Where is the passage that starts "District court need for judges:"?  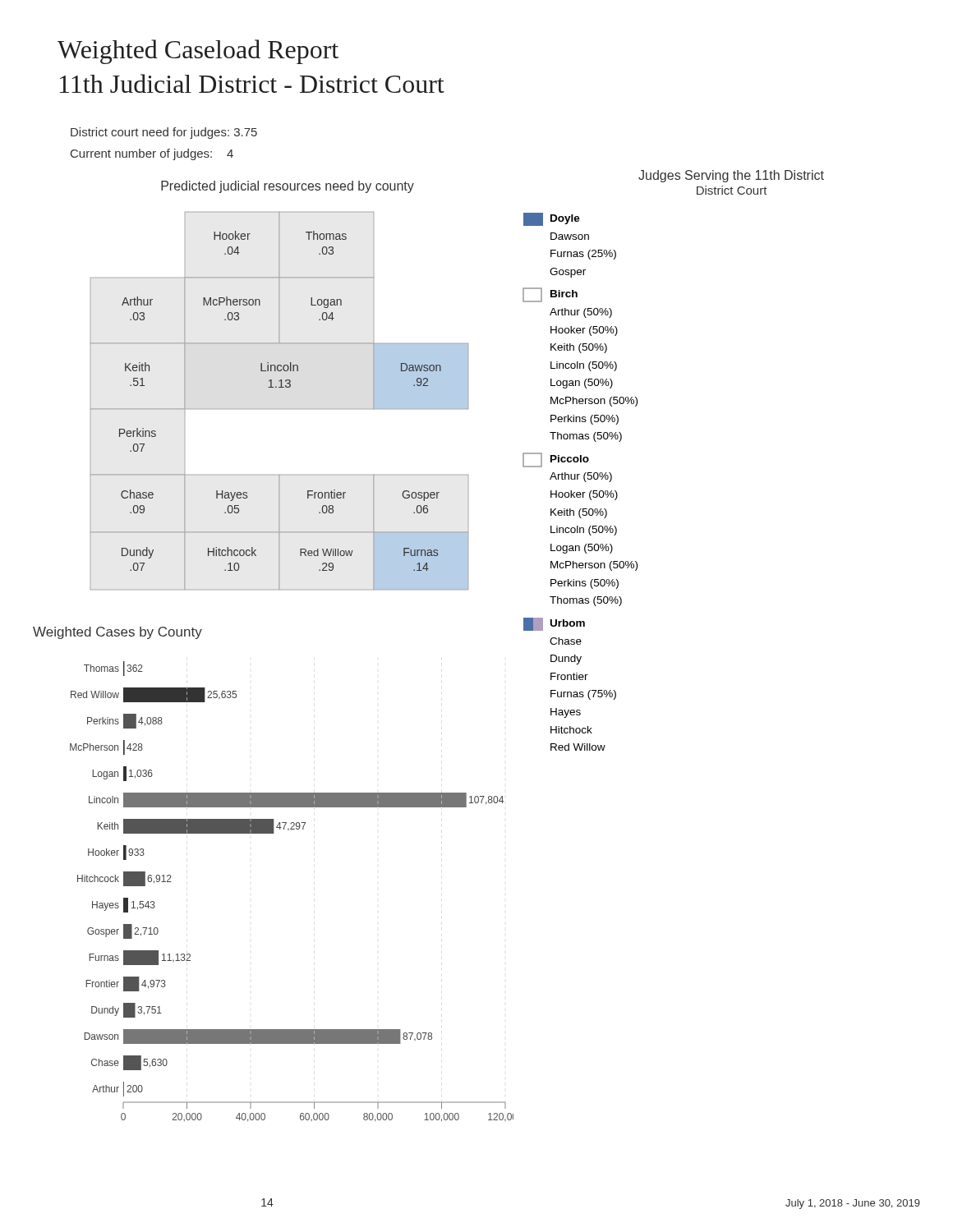point(164,142)
